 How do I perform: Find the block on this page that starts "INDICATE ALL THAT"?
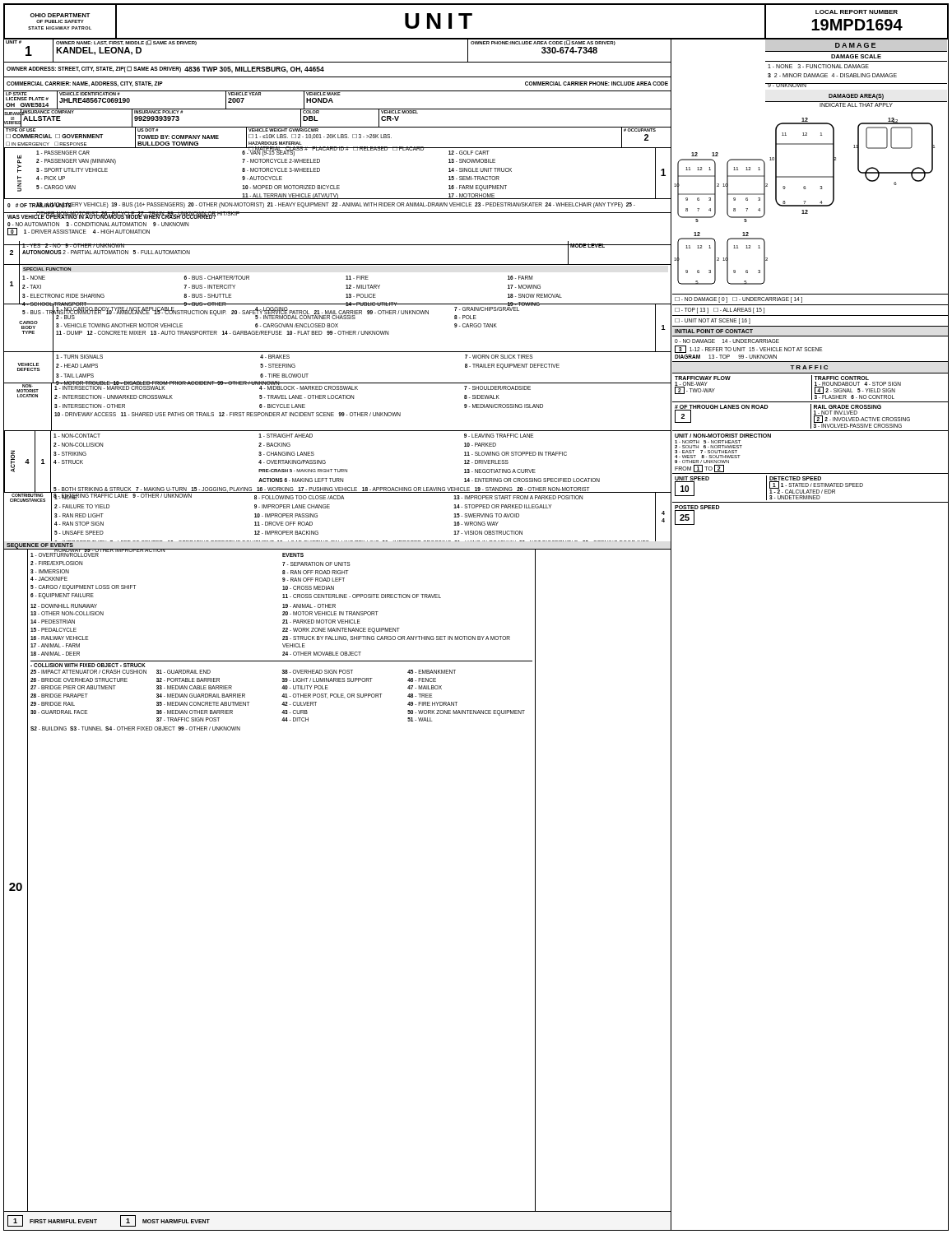tap(856, 105)
